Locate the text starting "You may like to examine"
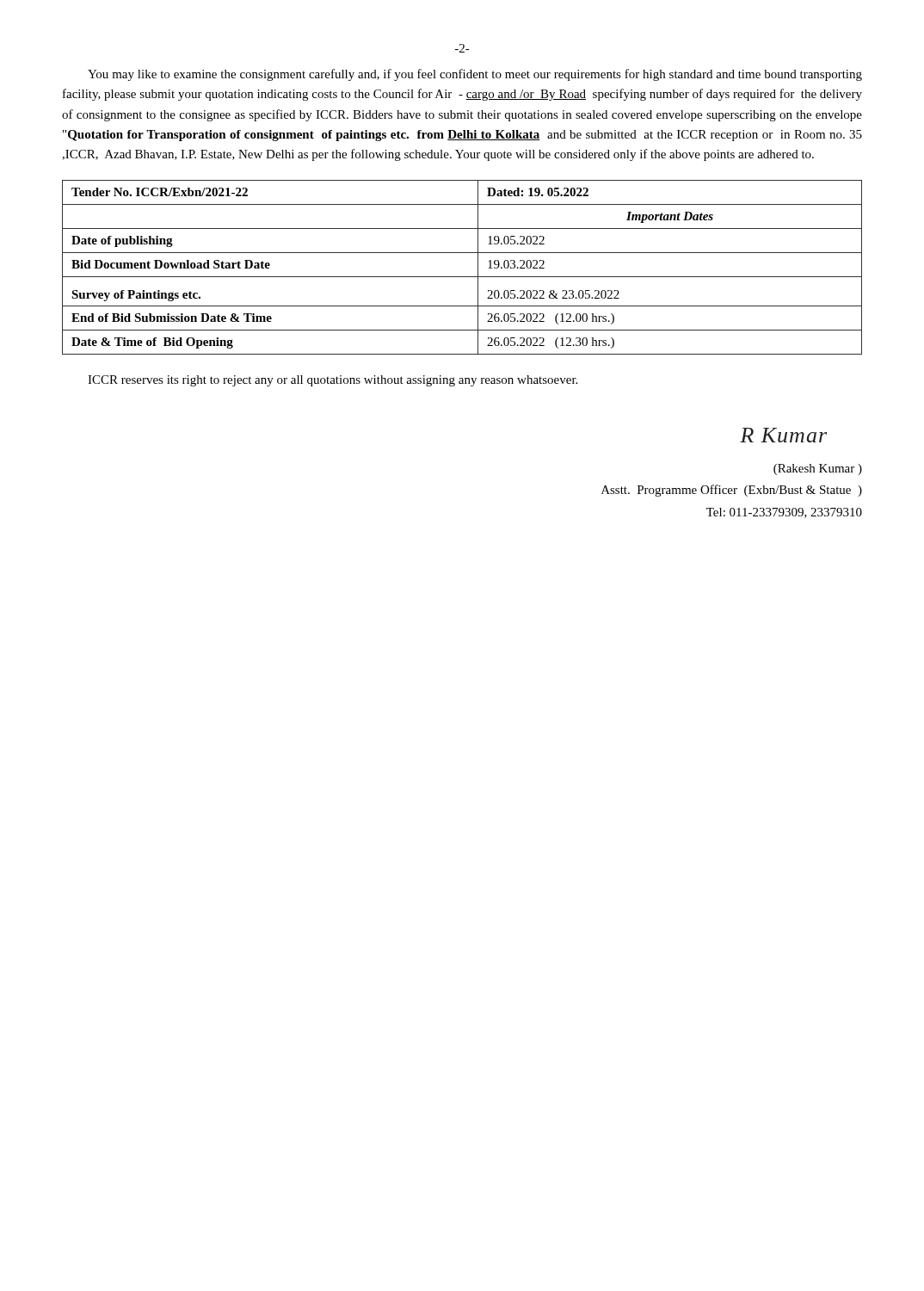The image size is (924, 1291). pyautogui.click(x=462, y=114)
